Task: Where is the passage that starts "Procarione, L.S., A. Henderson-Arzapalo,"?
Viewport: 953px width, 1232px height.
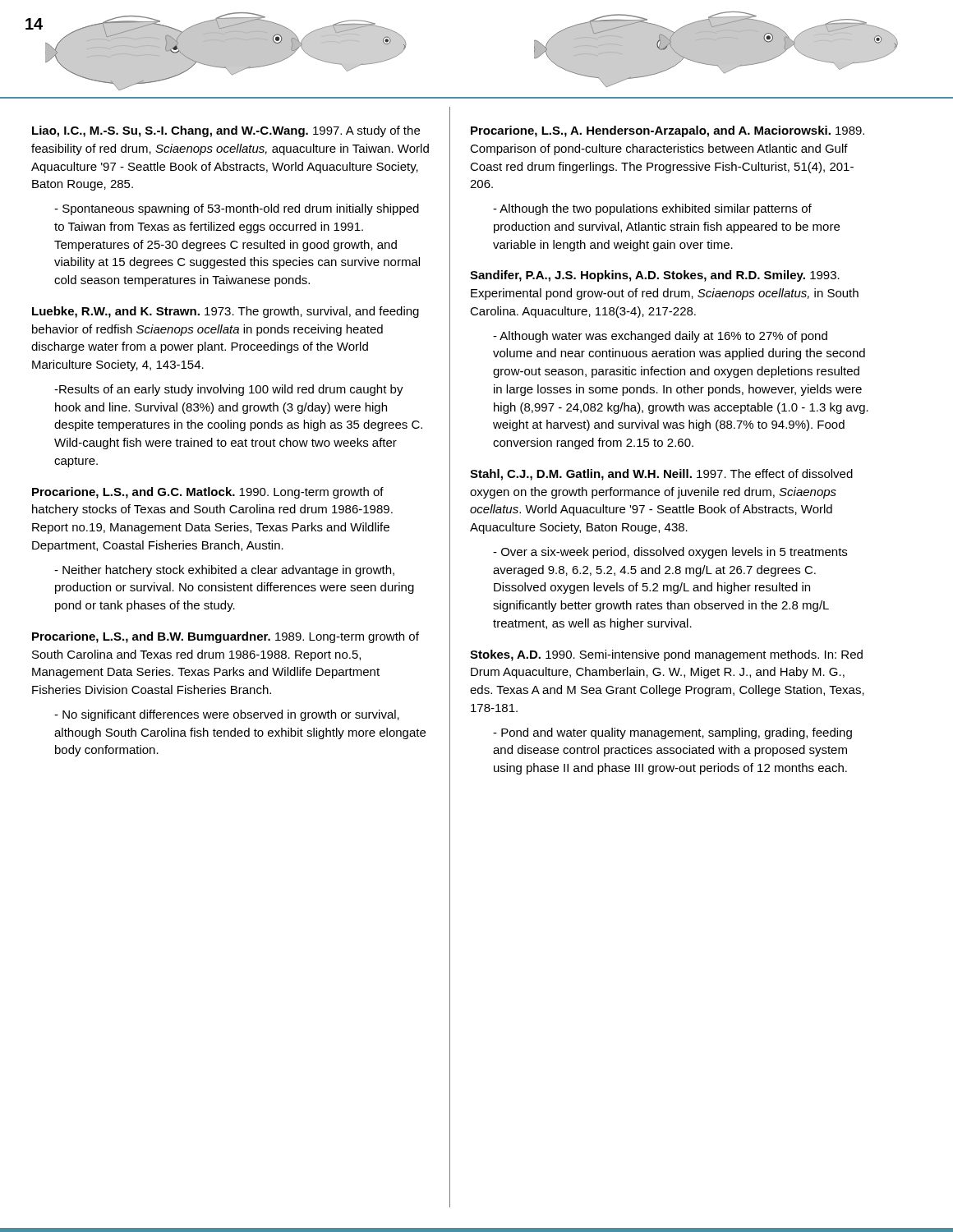Action: coord(668,131)
